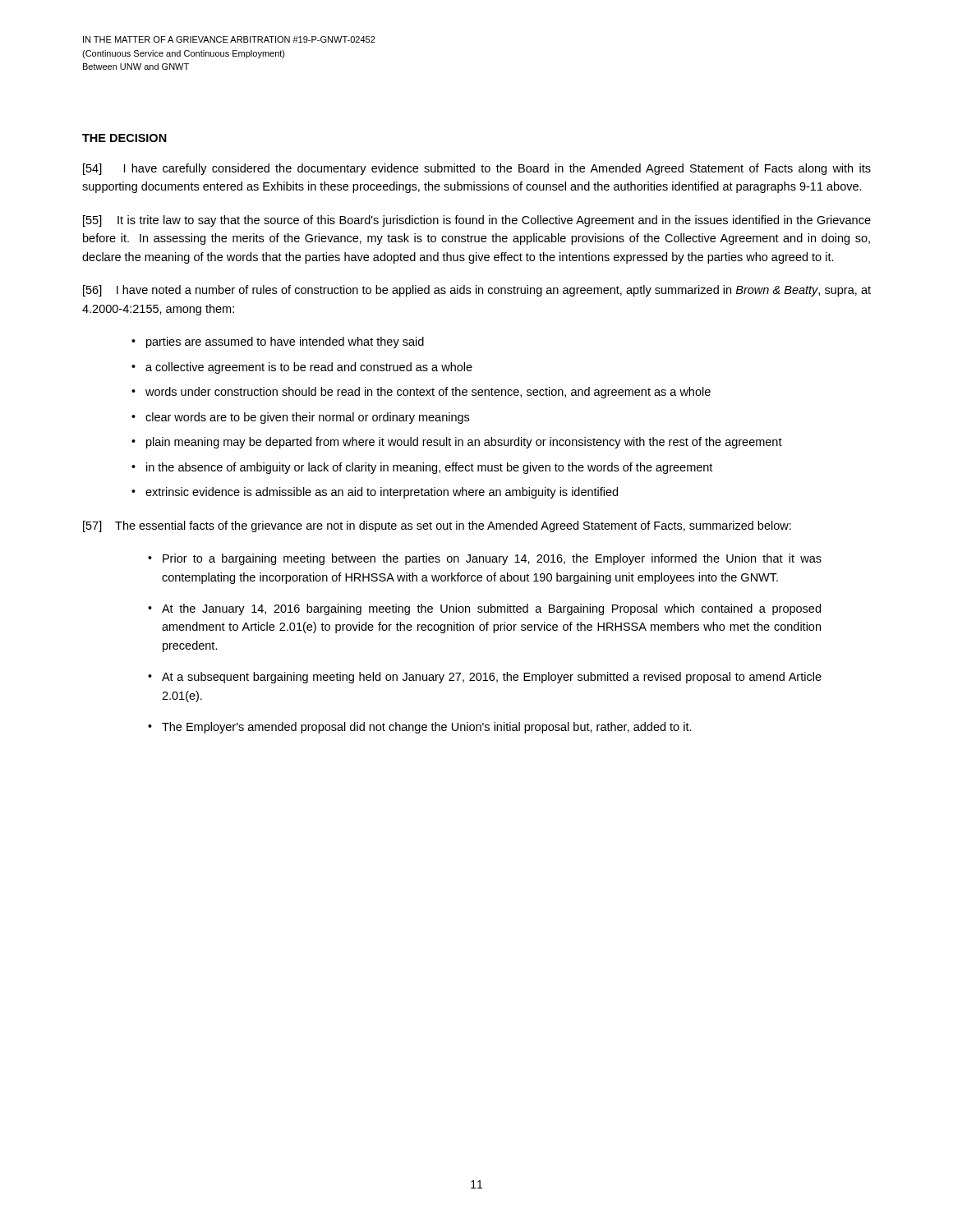Locate the block of text that opens with "The Employer's amended proposal did not"
Image resolution: width=953 pixels, height=1232 pixels.
click(427, 727)
